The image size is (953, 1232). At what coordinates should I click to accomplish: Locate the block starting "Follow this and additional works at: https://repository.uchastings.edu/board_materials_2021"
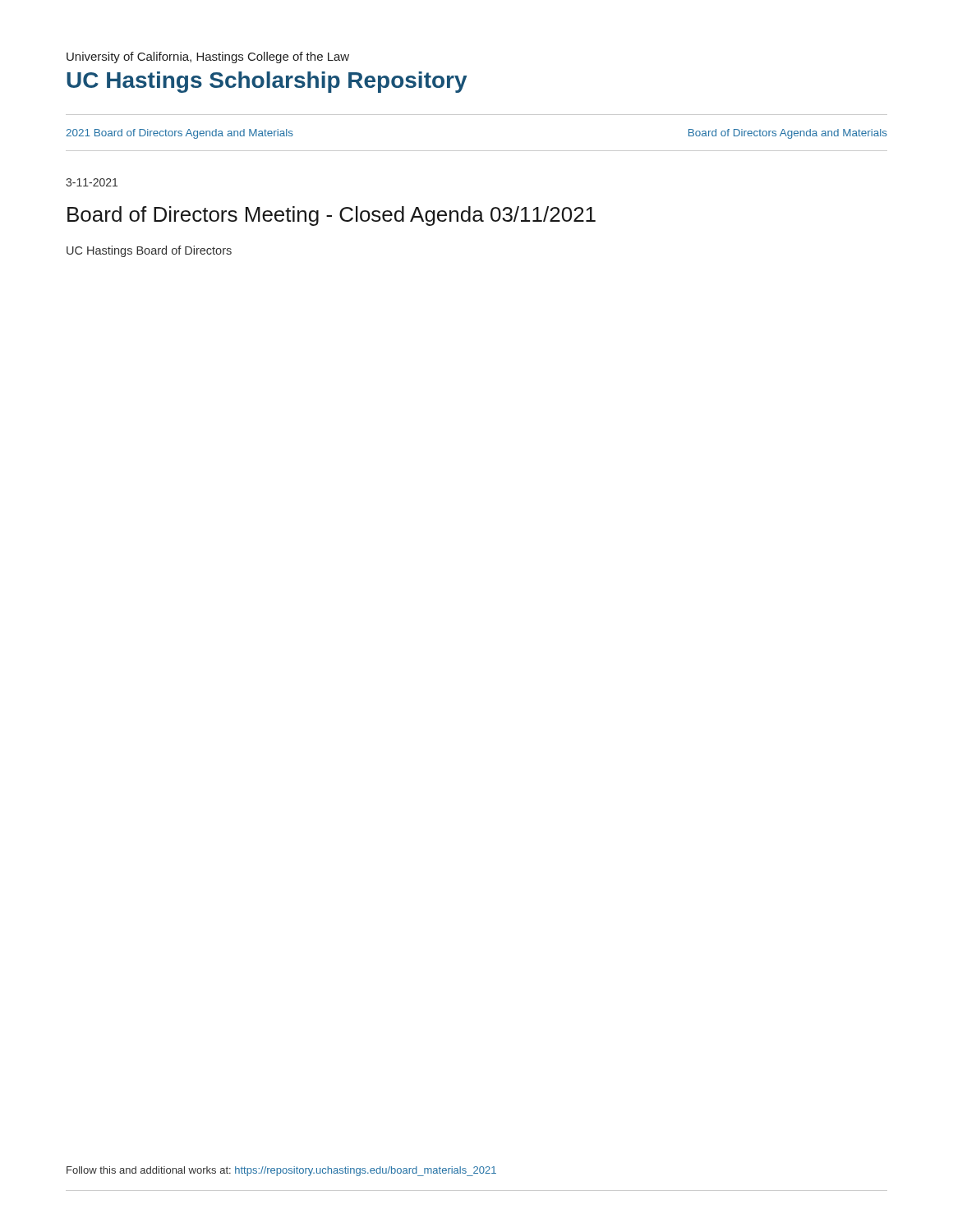[281, 1170]
